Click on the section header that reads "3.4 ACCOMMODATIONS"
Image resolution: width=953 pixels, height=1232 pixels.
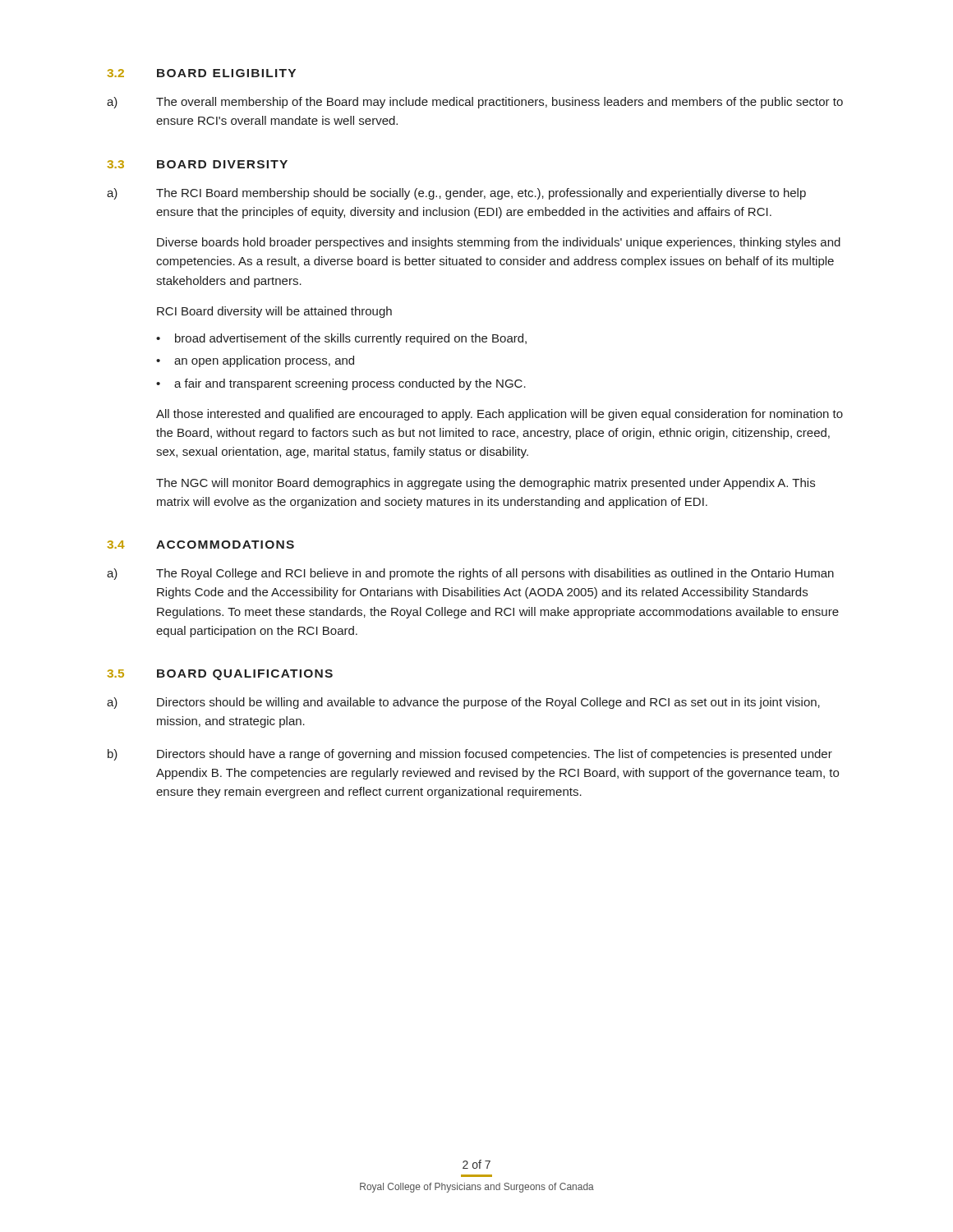click(201, 545)
